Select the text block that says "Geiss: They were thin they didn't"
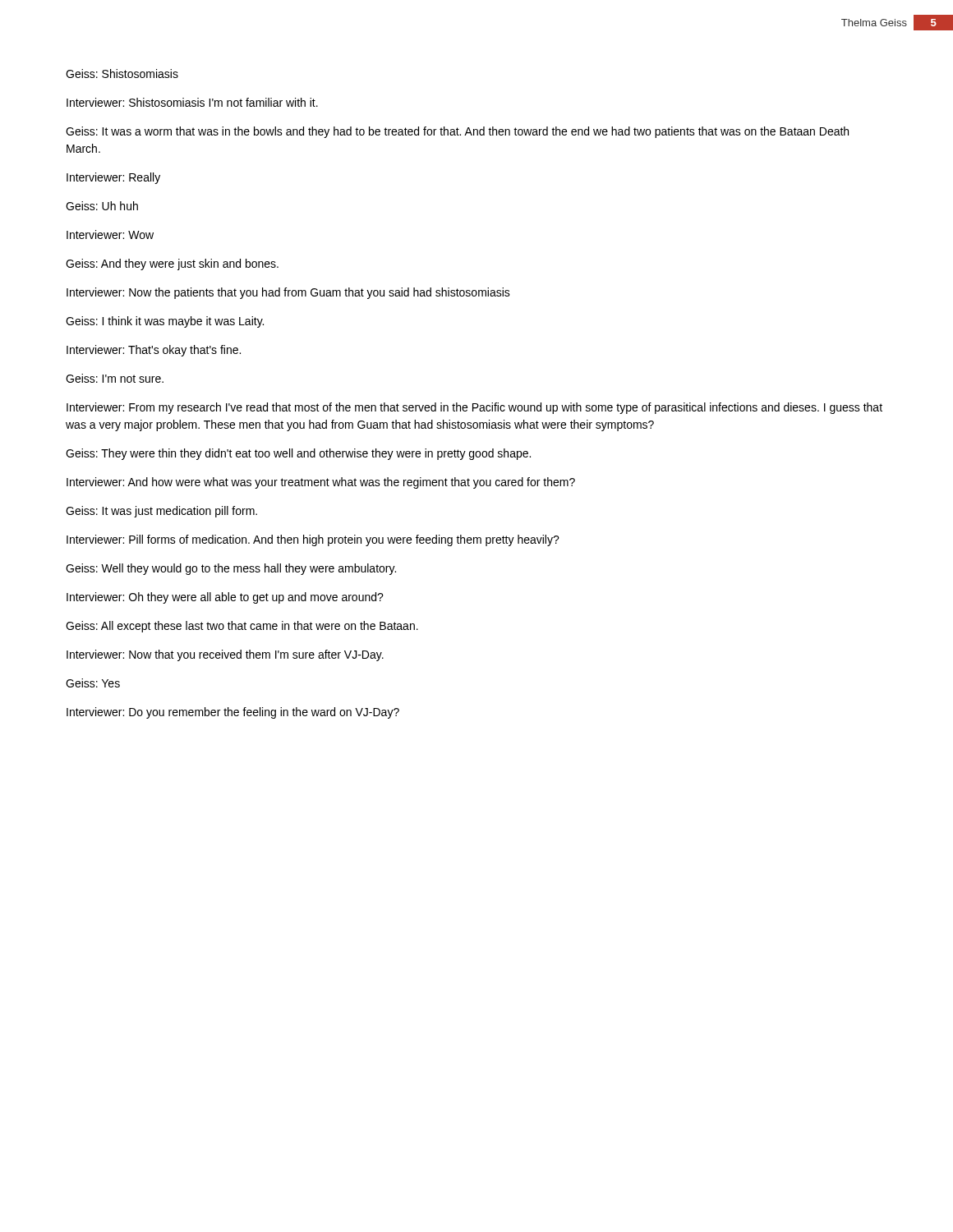The height and width of the screenshot is (1232, 953). 299,453
